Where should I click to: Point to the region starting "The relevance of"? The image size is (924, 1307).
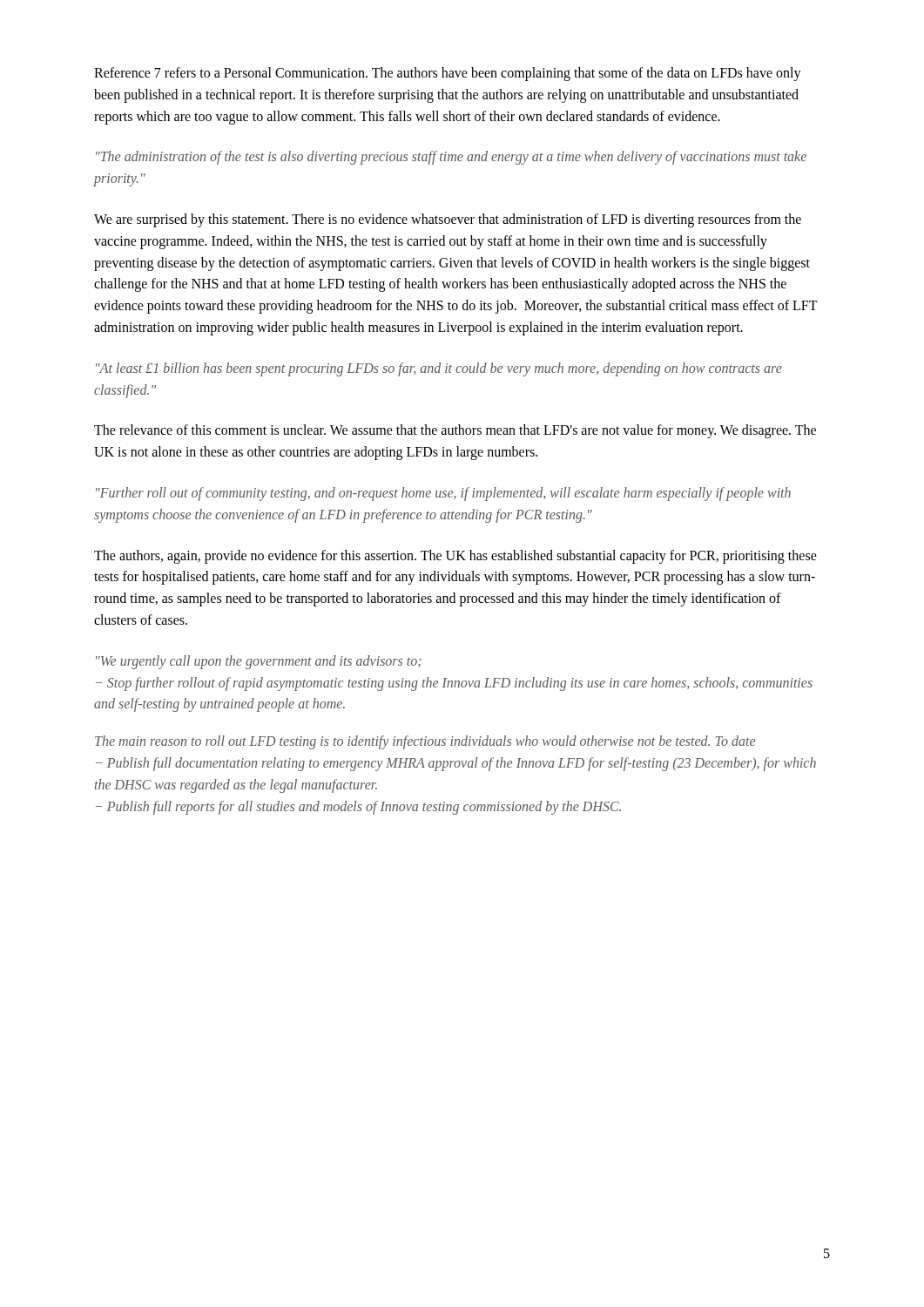[x=455, y=441]
